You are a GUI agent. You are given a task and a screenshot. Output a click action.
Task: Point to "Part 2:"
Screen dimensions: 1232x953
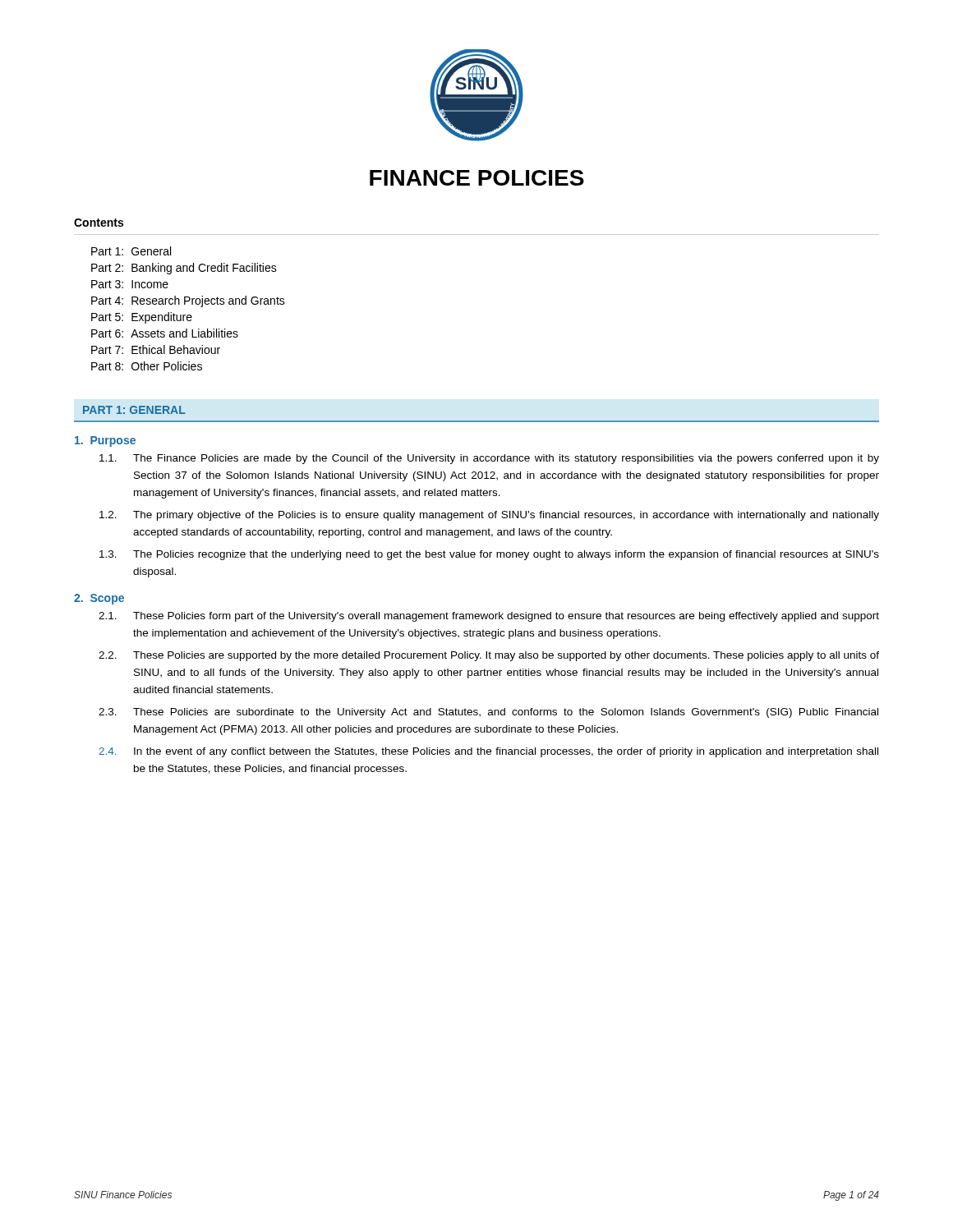(x=107, y=268)
